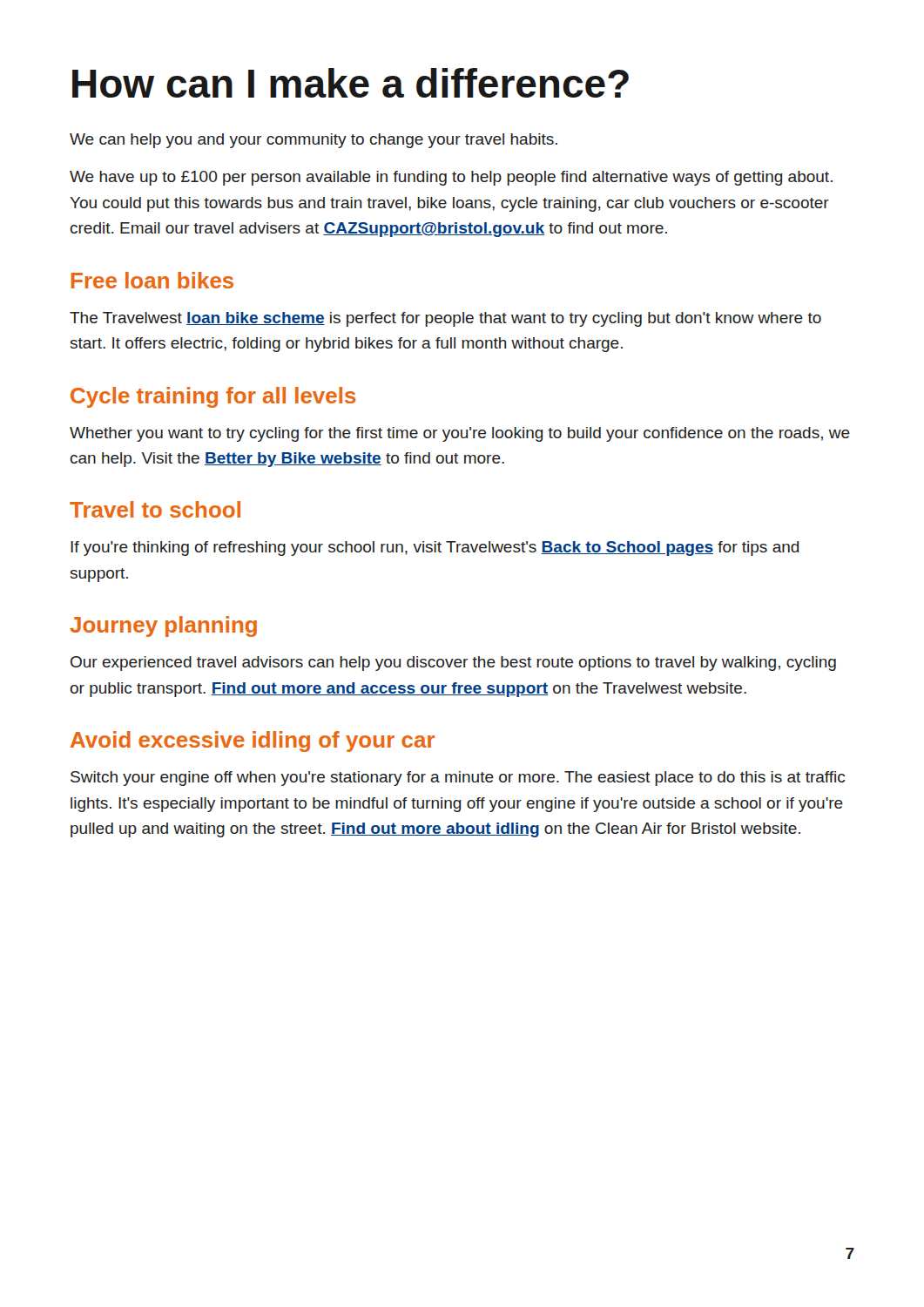
Task: Locate the text block that says "Our experienced travel advisors"
Action: [x=453, y=675]
